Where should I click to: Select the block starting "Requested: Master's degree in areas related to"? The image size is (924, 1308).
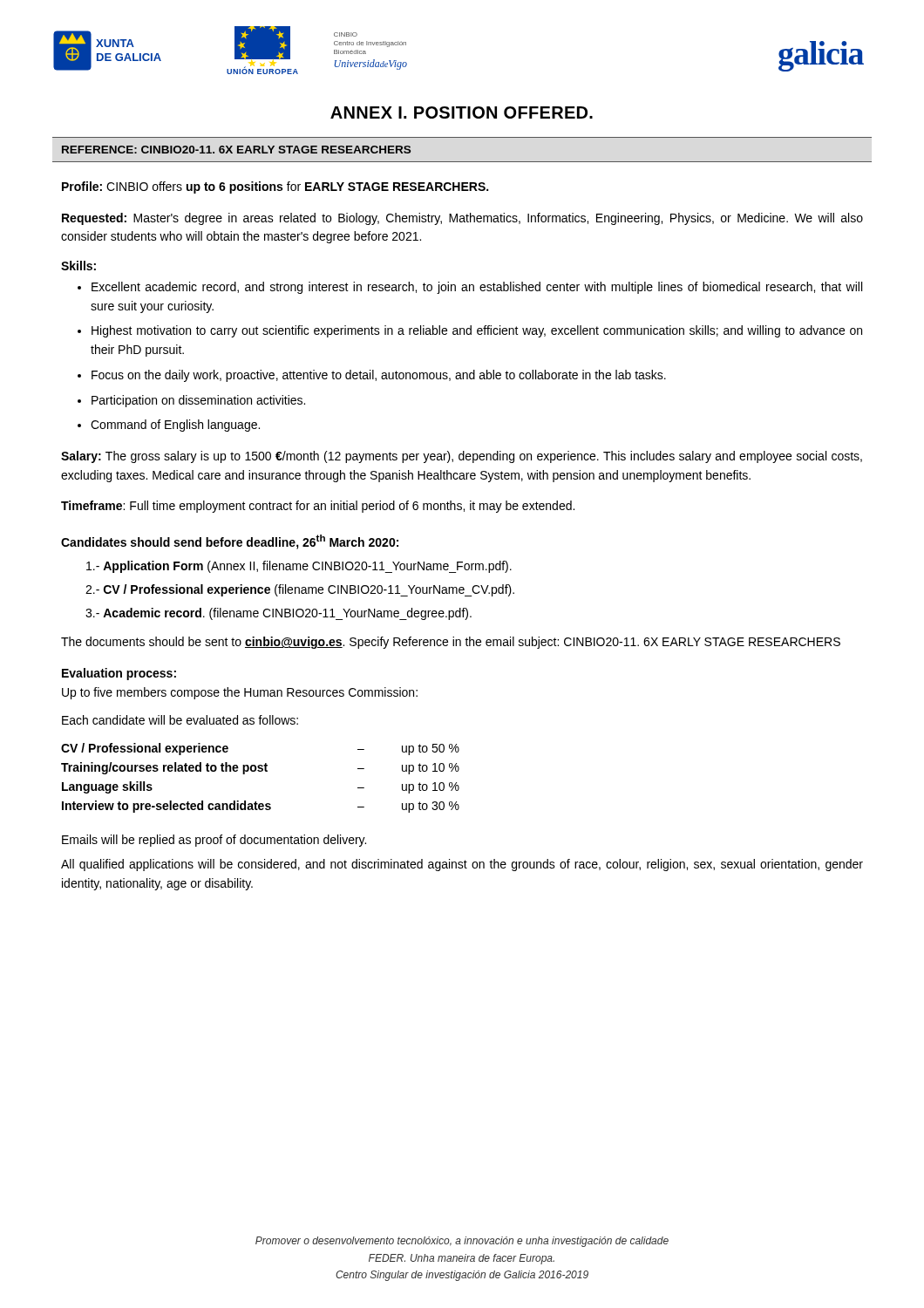tap(462, 227)
